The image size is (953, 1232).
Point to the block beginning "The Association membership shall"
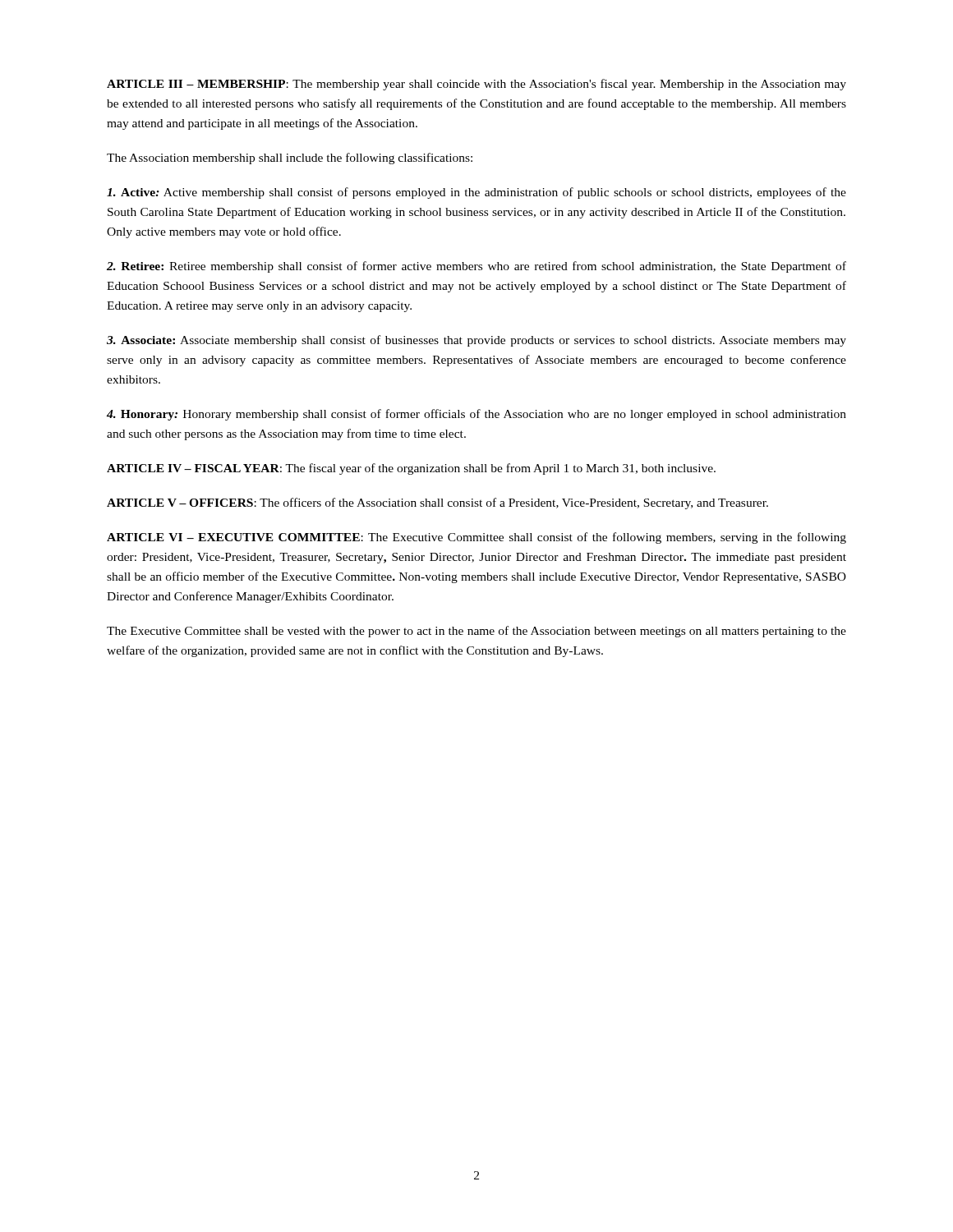point(290,157)
